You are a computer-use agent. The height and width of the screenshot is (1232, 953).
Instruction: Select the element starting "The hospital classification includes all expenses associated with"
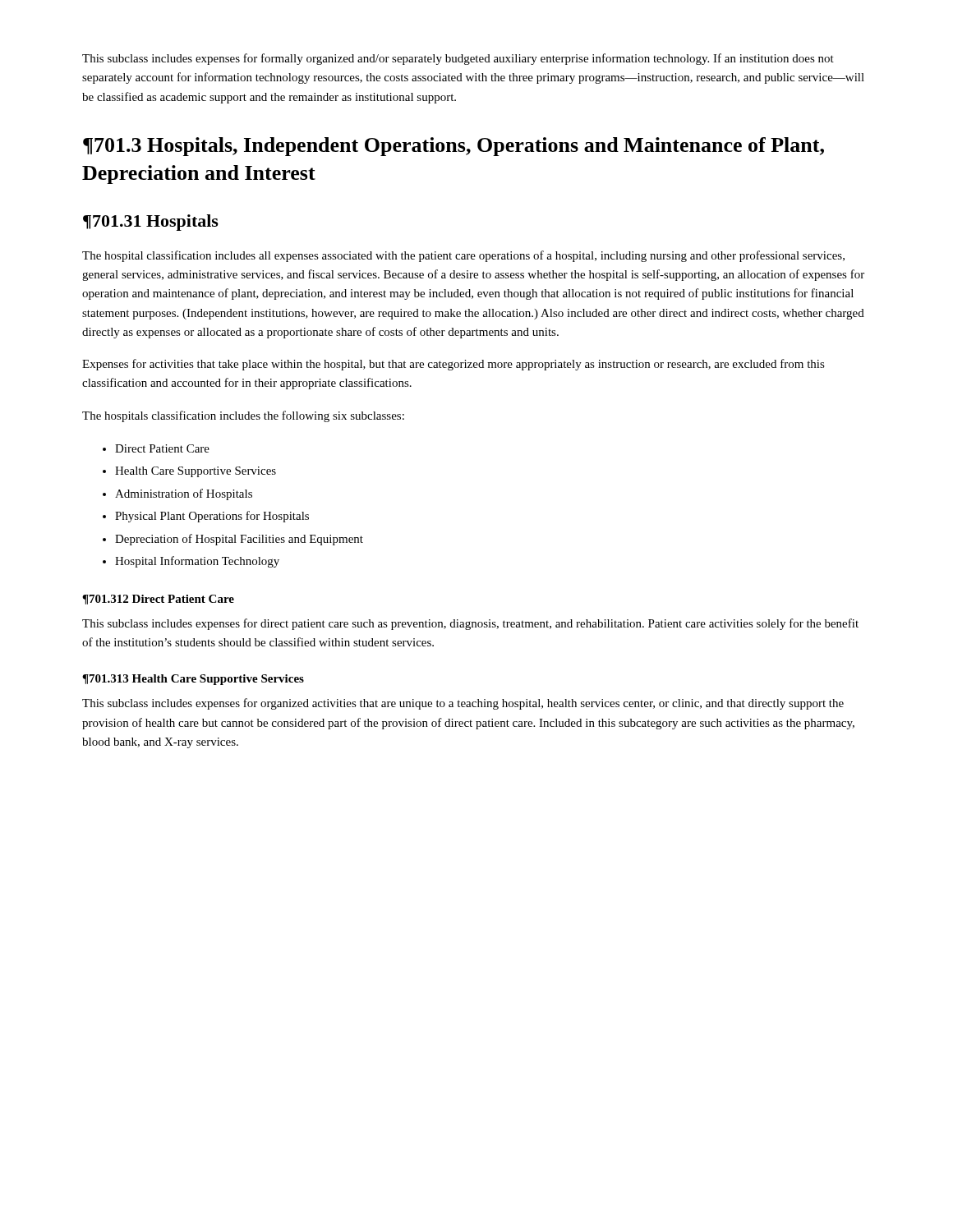(x=476, y=294)
